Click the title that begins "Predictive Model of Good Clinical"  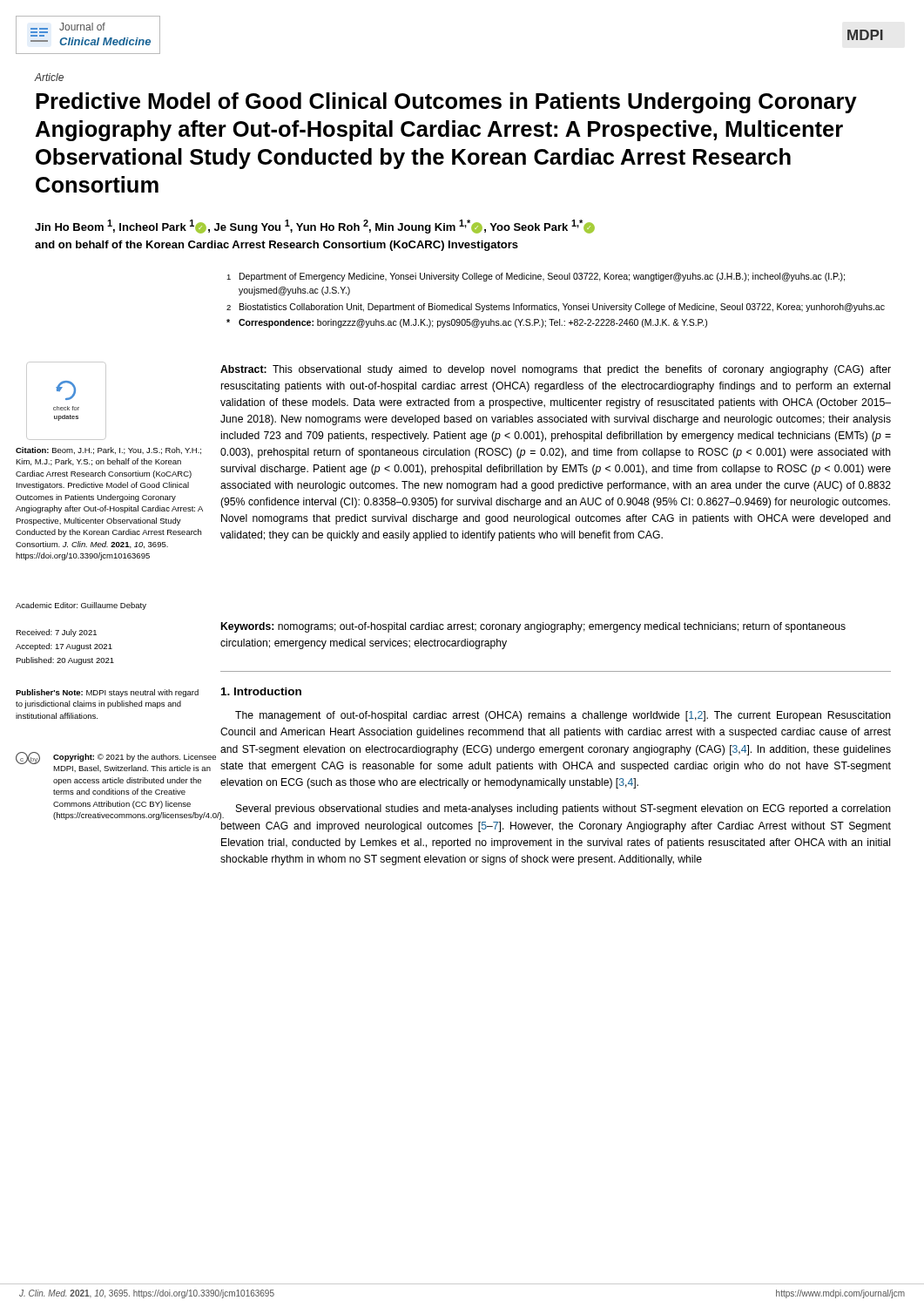(462, 143)
